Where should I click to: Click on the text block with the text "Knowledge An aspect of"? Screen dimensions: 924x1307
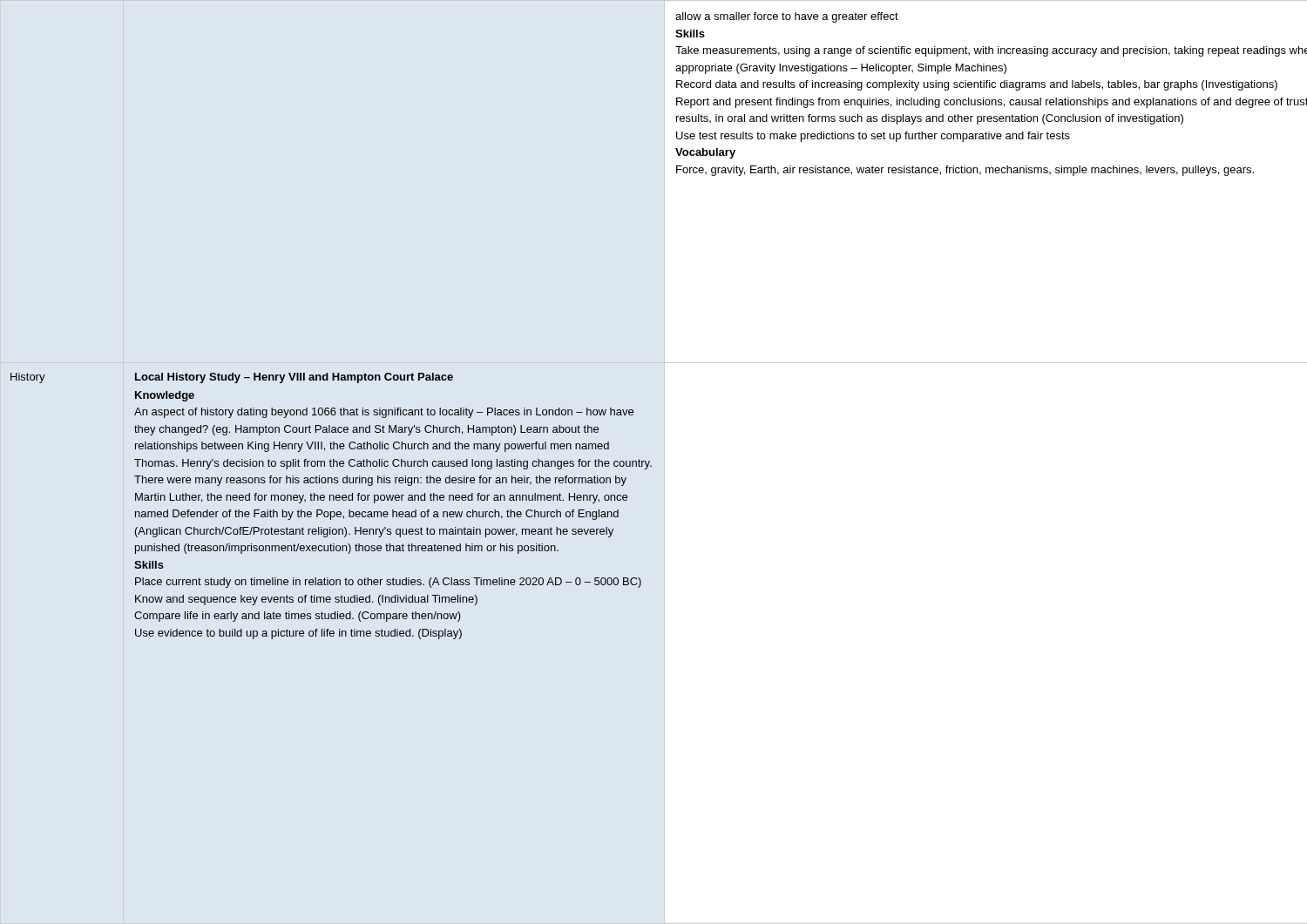393,514
